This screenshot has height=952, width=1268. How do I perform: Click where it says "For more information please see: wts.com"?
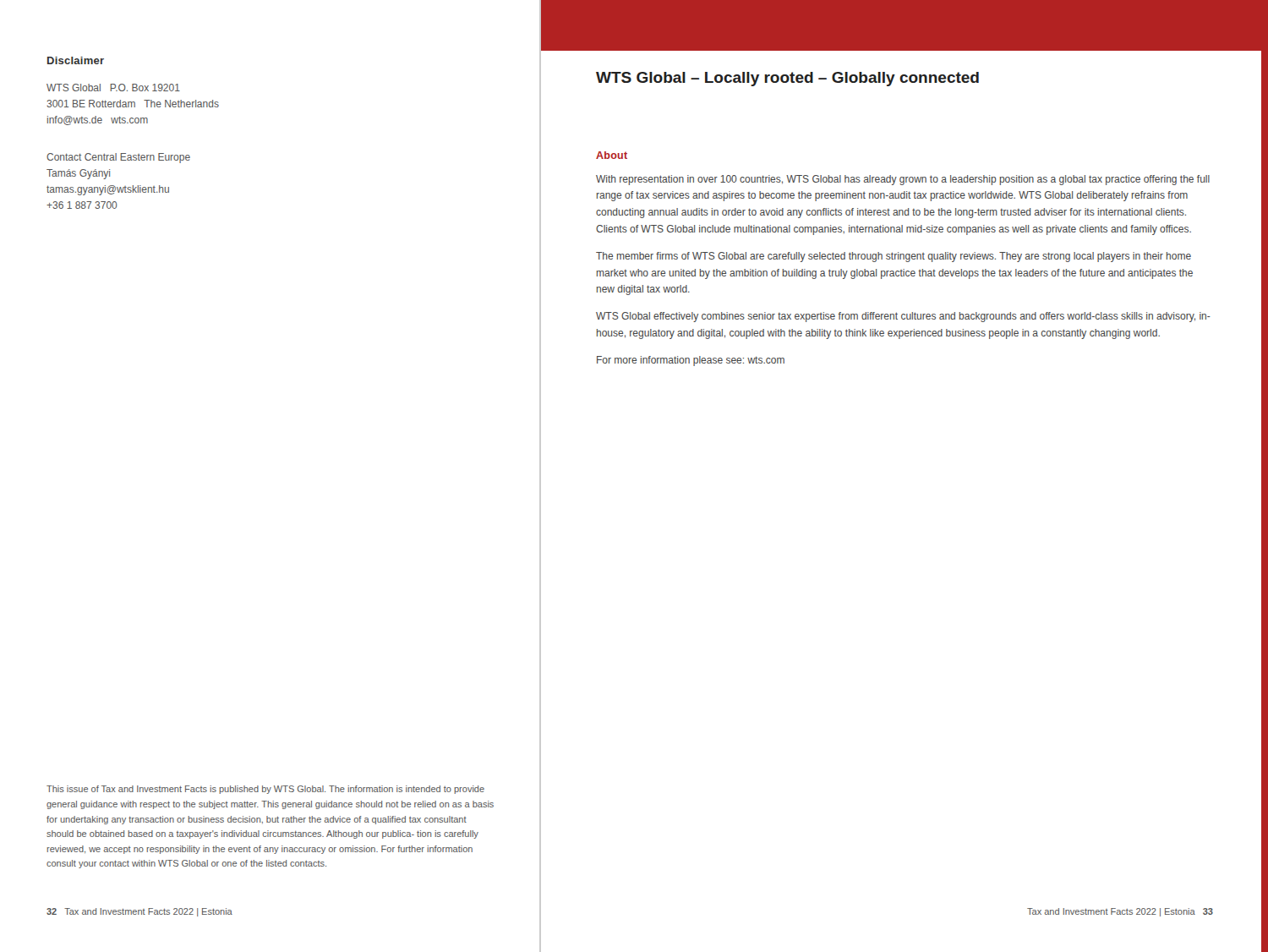(691, 361)
